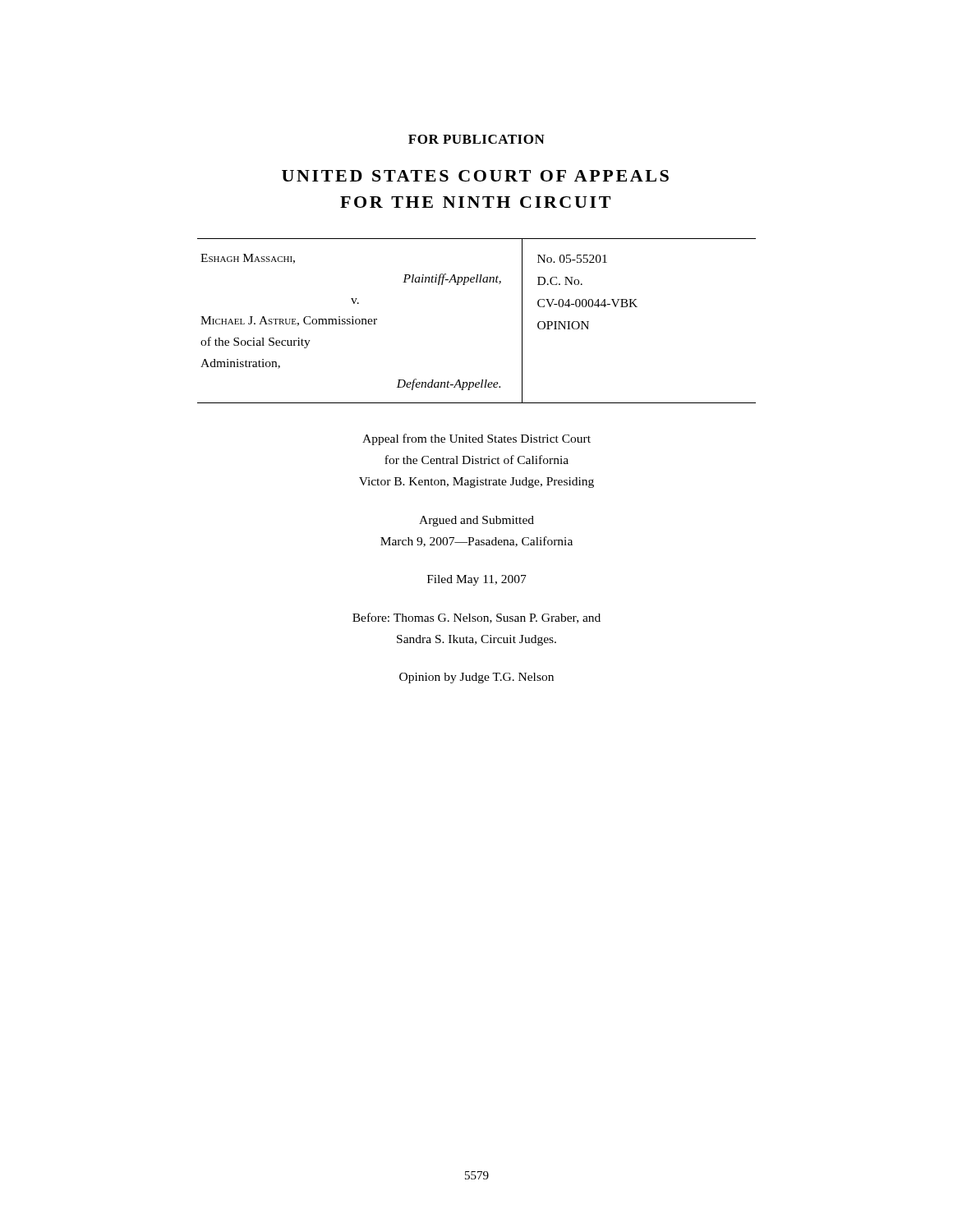Locate the text block that reads "Before: Thomas G. Nelson, Susan P. Graber, and"
Image resolution: width=953 pixels, height=1232 pixels.
click(476, 628)
